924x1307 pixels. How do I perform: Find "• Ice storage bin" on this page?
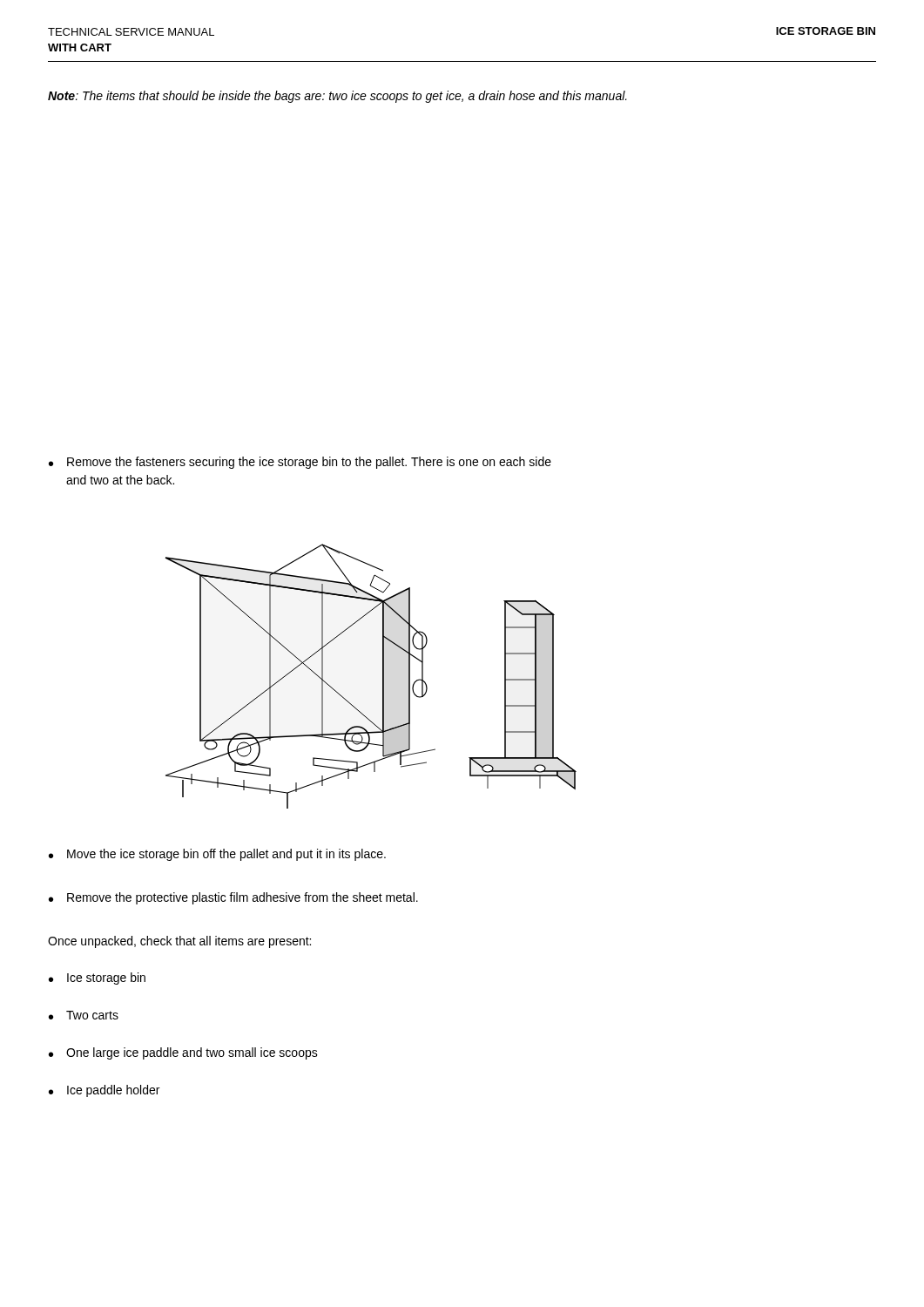97,979
